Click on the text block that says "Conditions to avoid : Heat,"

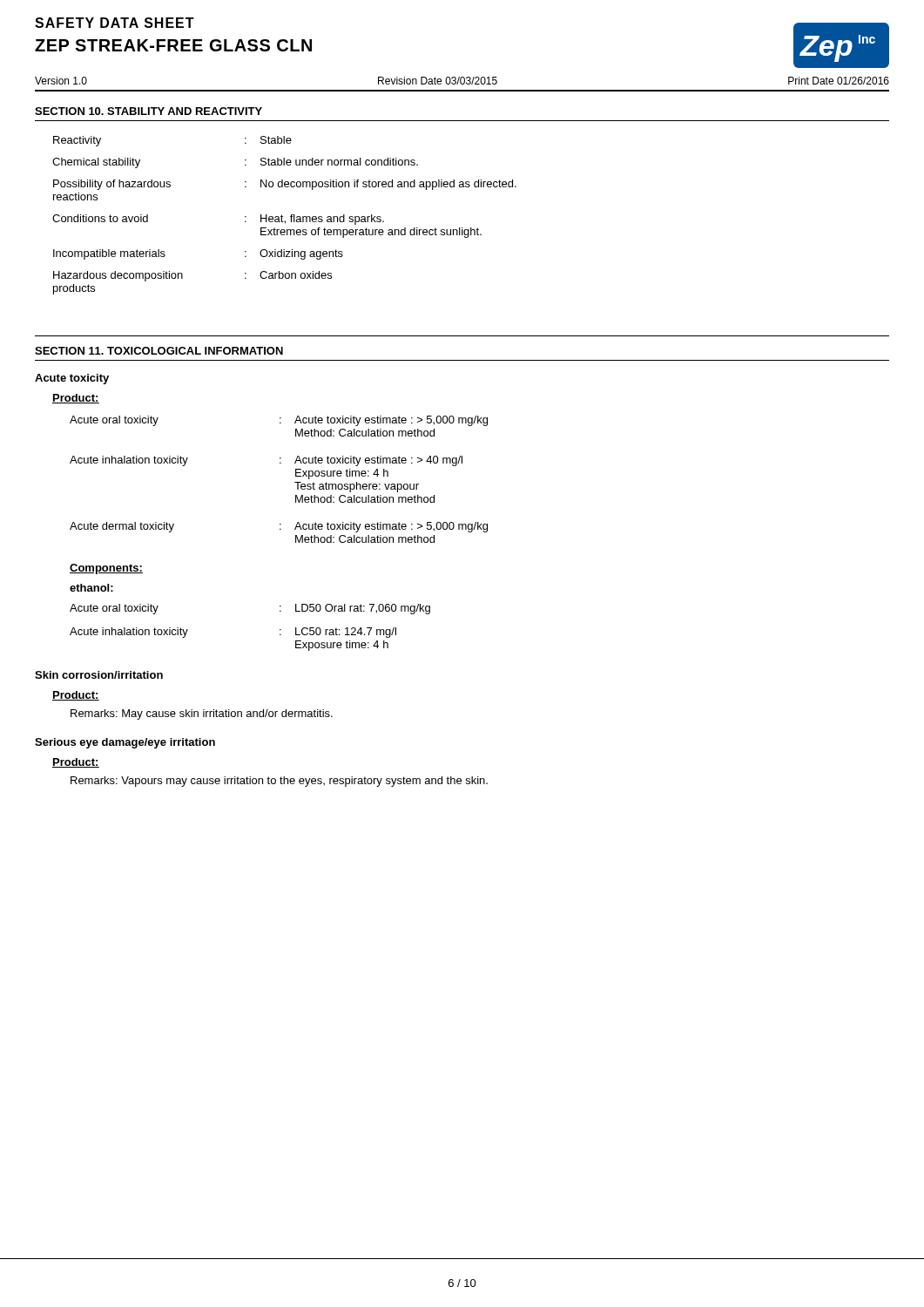[462, 225]
